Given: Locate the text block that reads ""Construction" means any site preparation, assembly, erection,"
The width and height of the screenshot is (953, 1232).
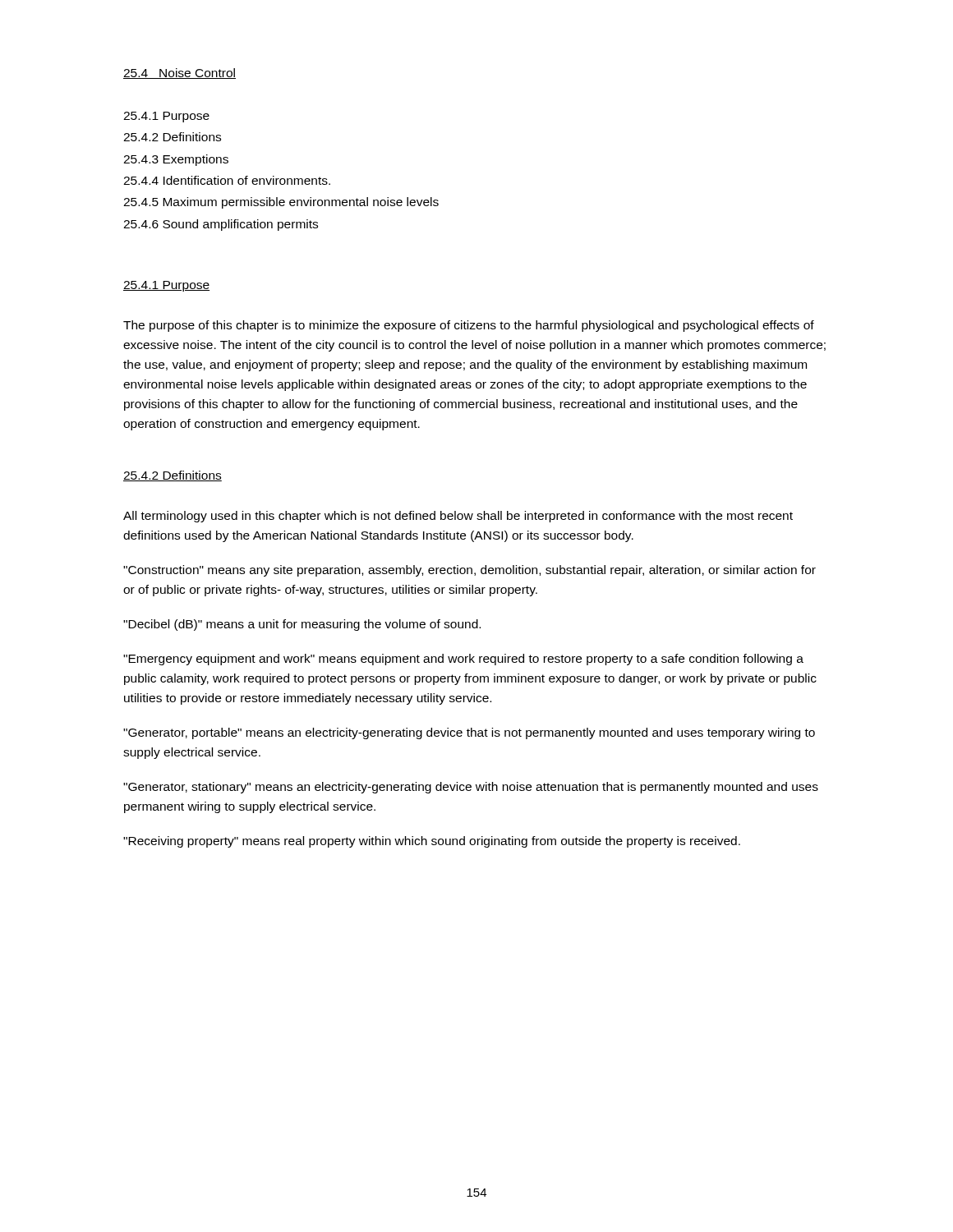Looking at the screenshot, I should (x=469, y=580).
